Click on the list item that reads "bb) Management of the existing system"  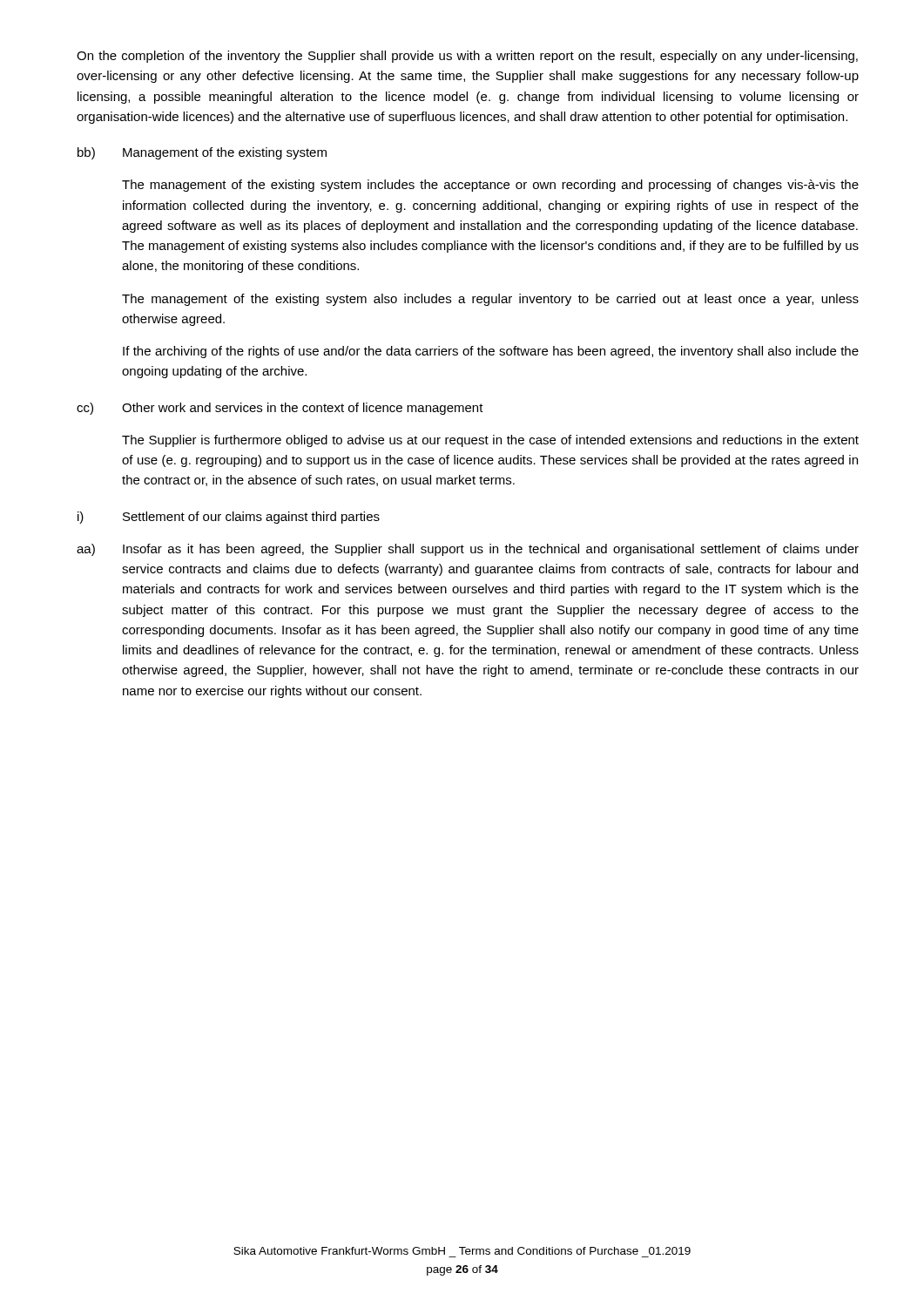tap(202, 153)
